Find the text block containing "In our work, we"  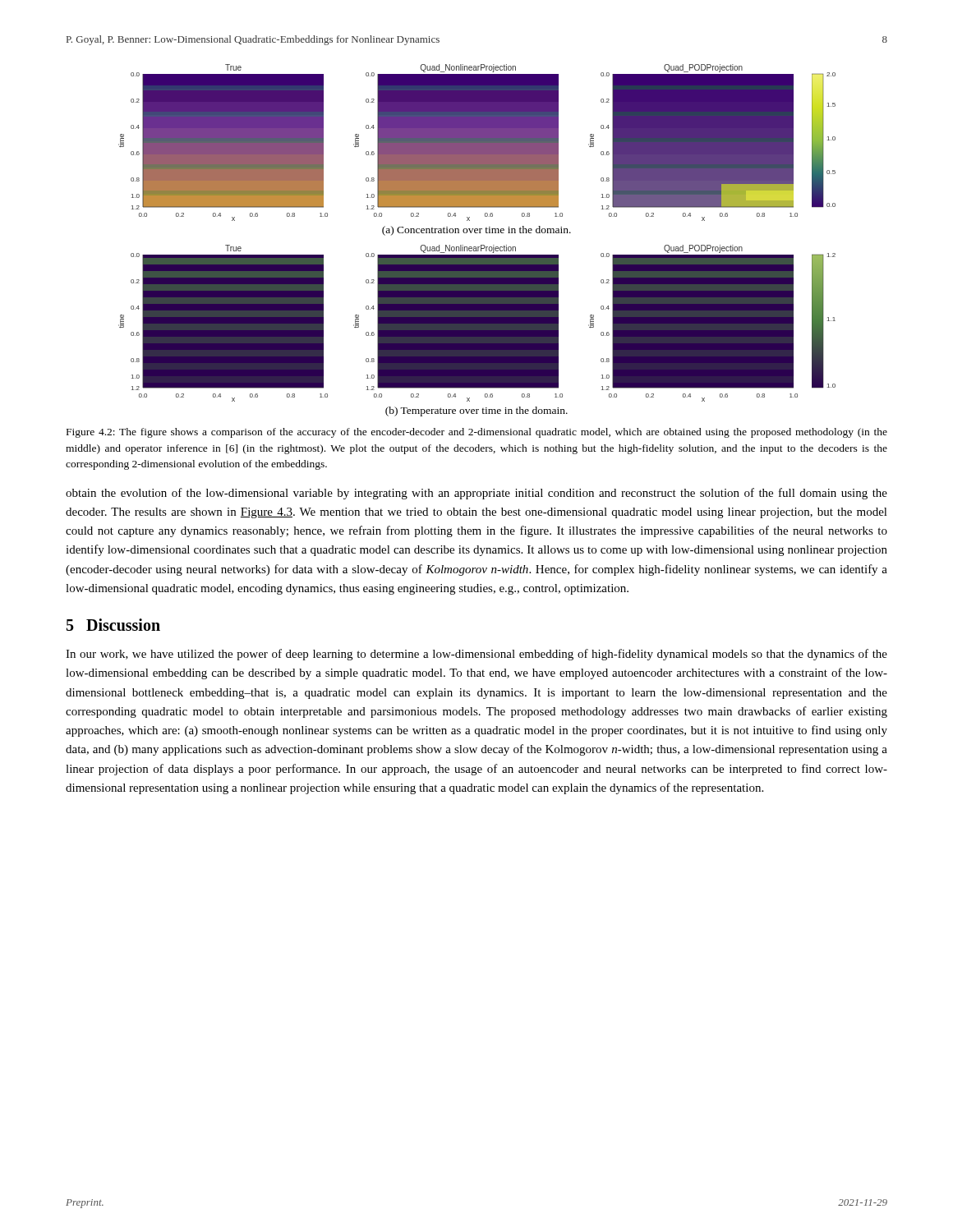tap(476, 721)
